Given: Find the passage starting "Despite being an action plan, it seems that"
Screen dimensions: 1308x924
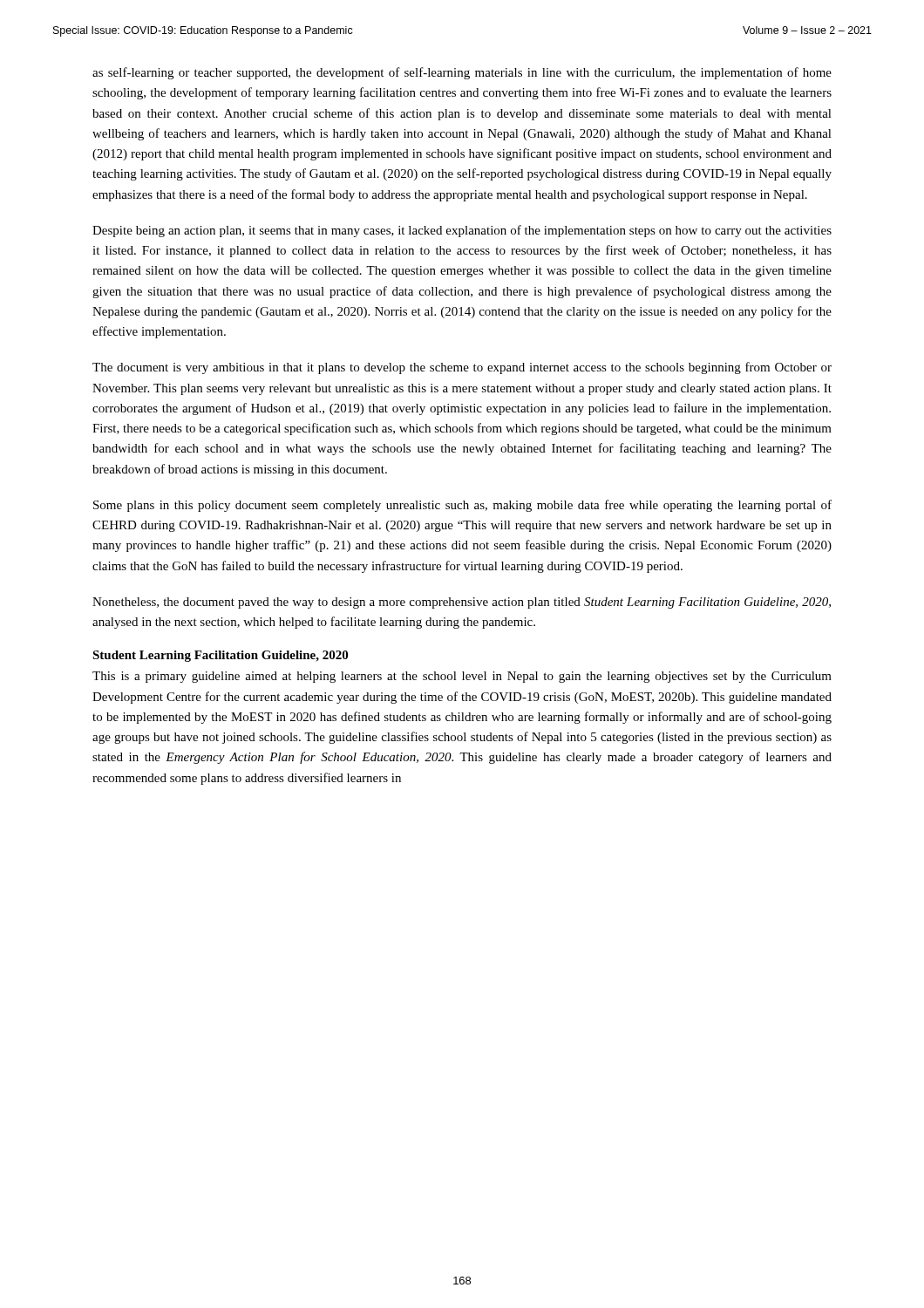Looking at the screenshot, I should 462,281.
